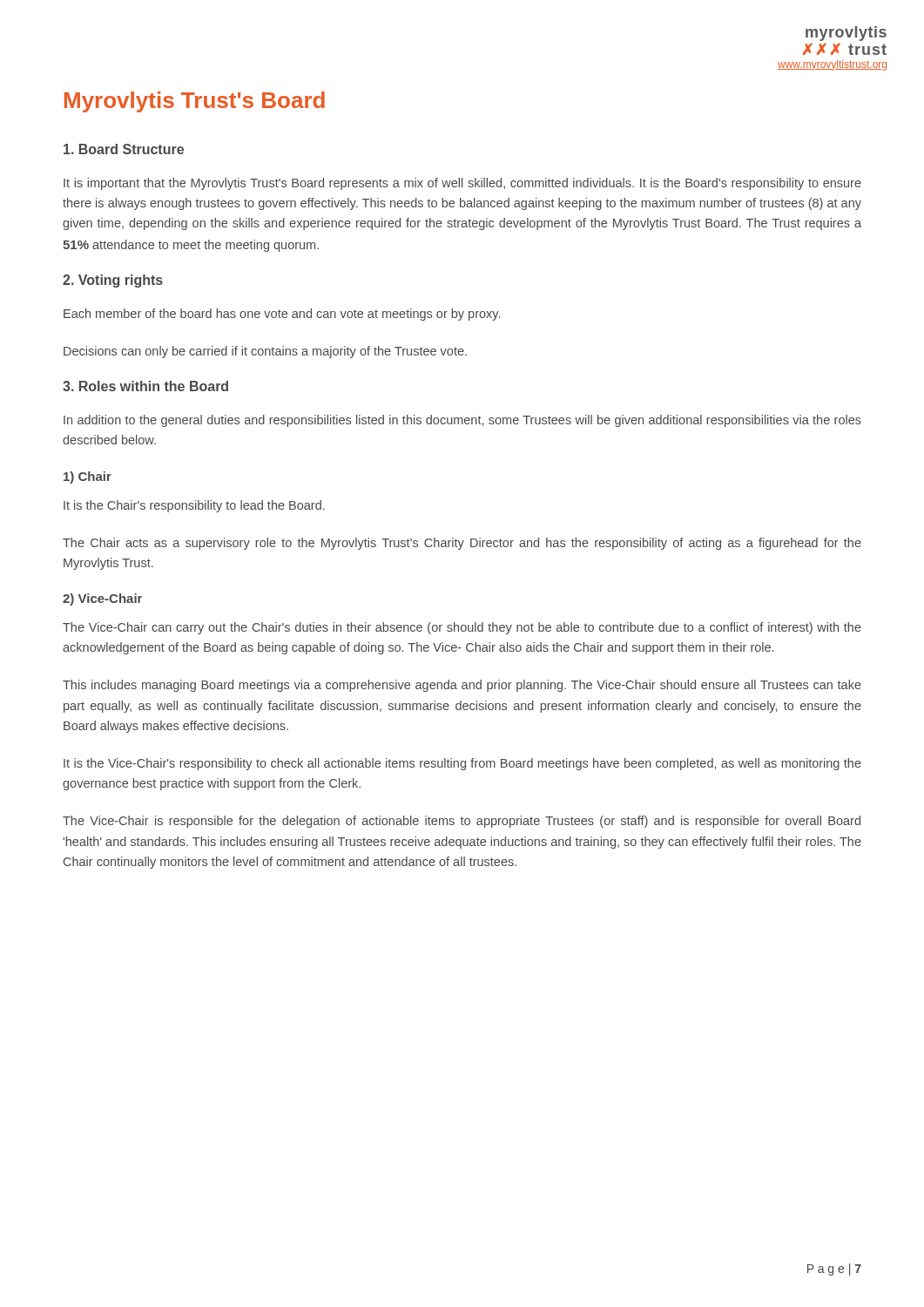Locate the text starting "This includes managing Board meetings via"

462,706
